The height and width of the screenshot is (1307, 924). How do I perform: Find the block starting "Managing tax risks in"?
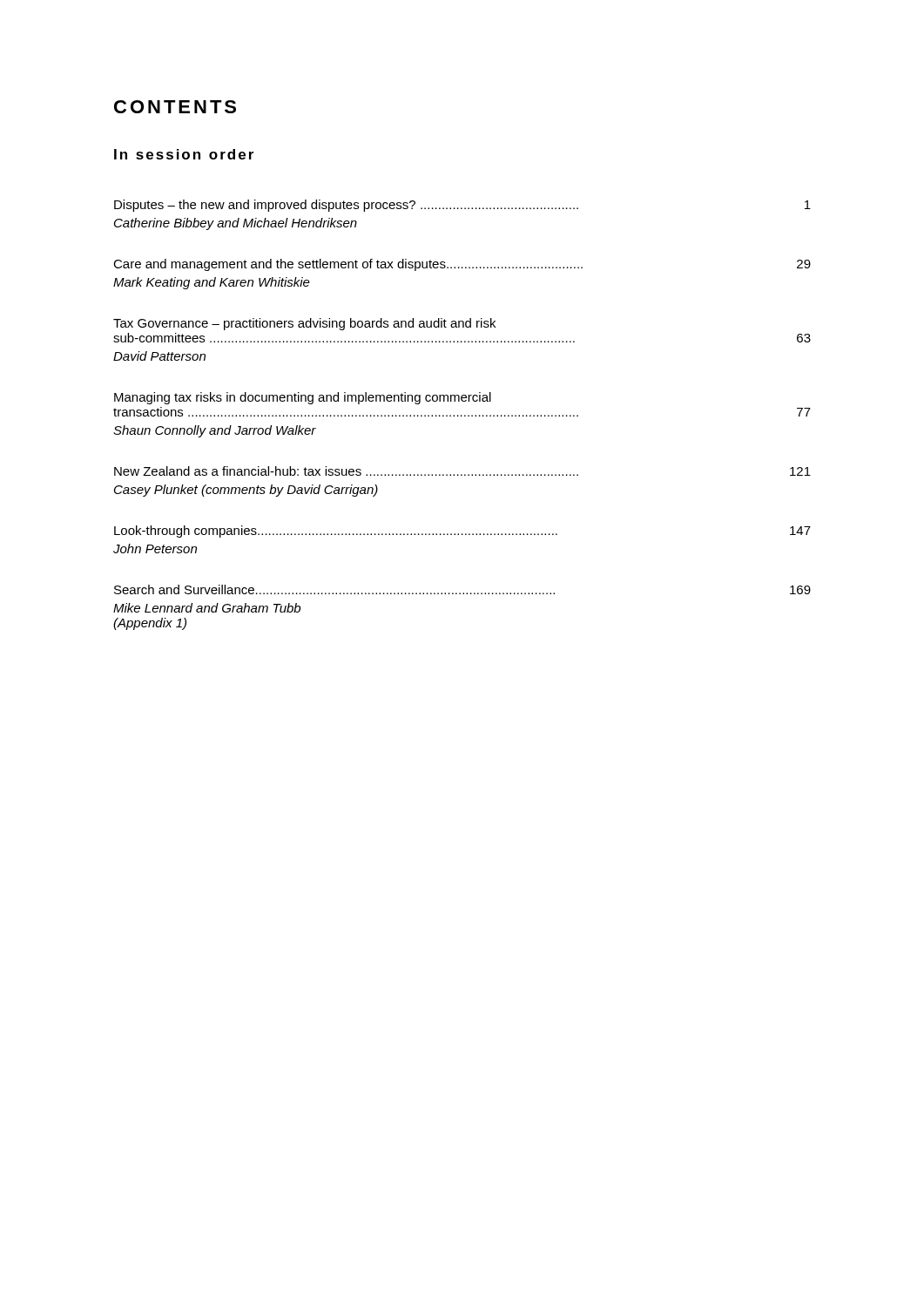pyautogui.click(x=462, y=413)
